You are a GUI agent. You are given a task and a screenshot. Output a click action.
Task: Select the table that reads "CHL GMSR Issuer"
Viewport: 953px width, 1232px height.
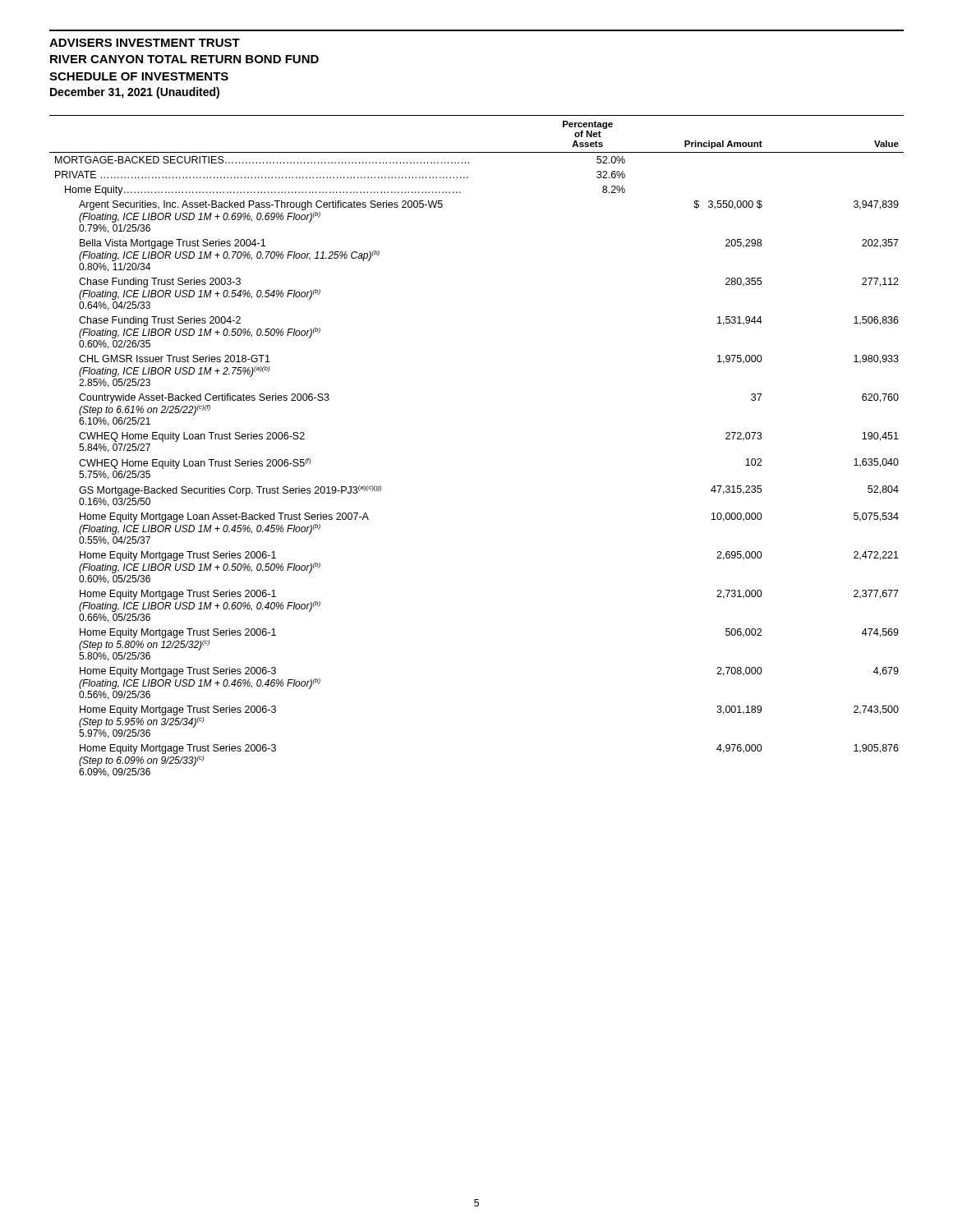pyautogui.click(x=476, y=447)
